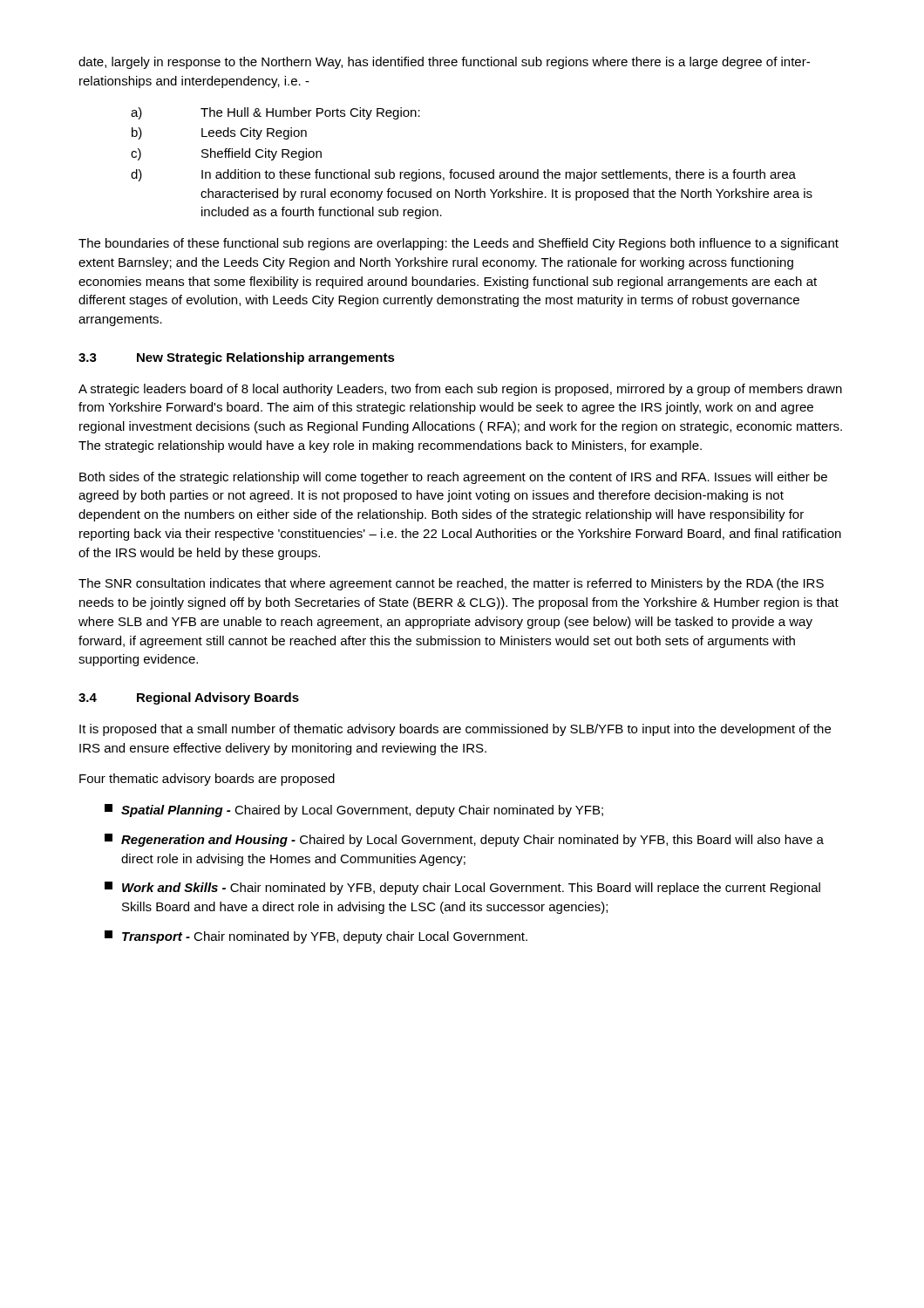Point to the block beginning "Both sides of the strategic"

(x=462, y=514)
